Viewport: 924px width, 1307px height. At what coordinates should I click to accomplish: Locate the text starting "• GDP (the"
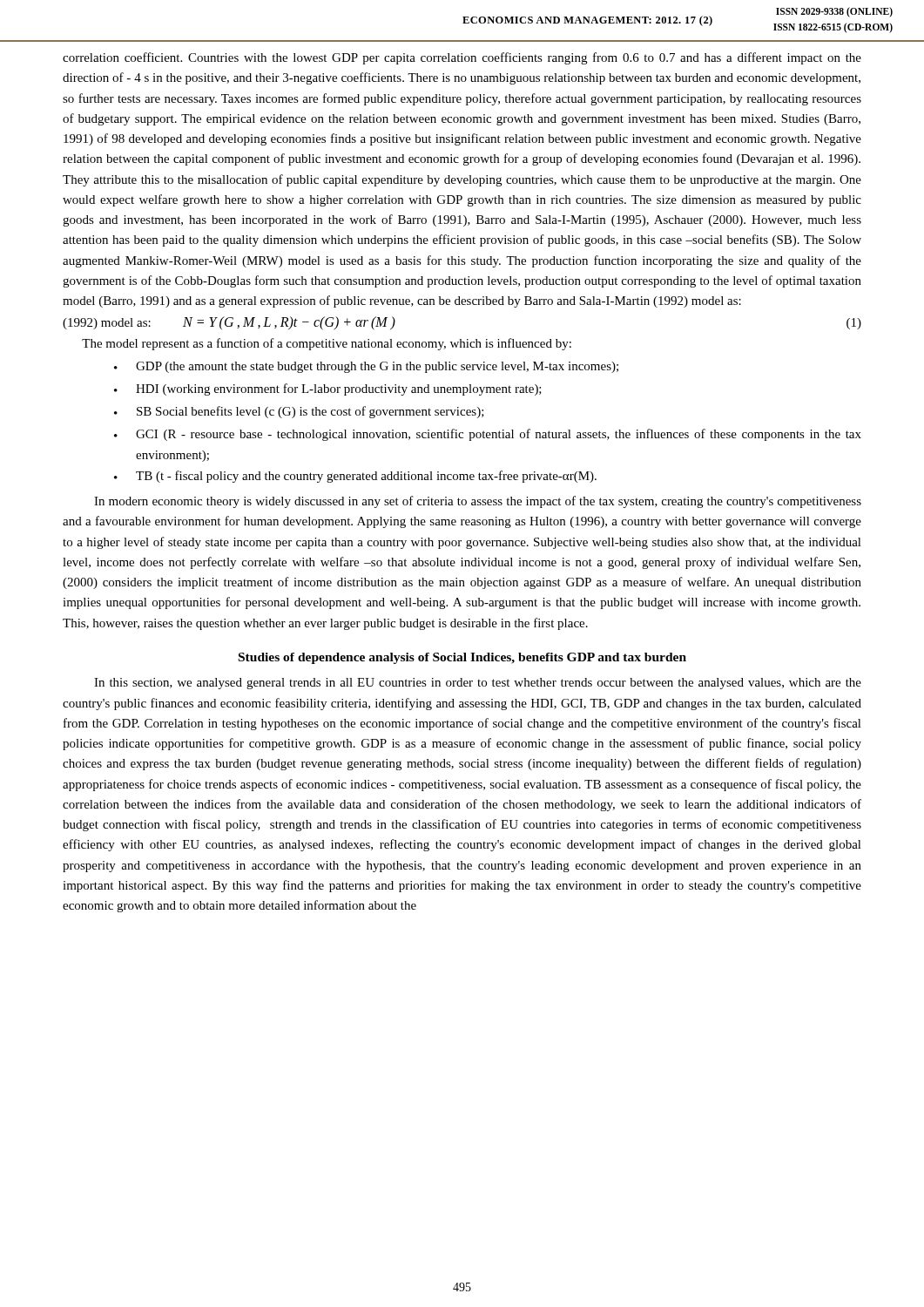(x=478, y=367)
